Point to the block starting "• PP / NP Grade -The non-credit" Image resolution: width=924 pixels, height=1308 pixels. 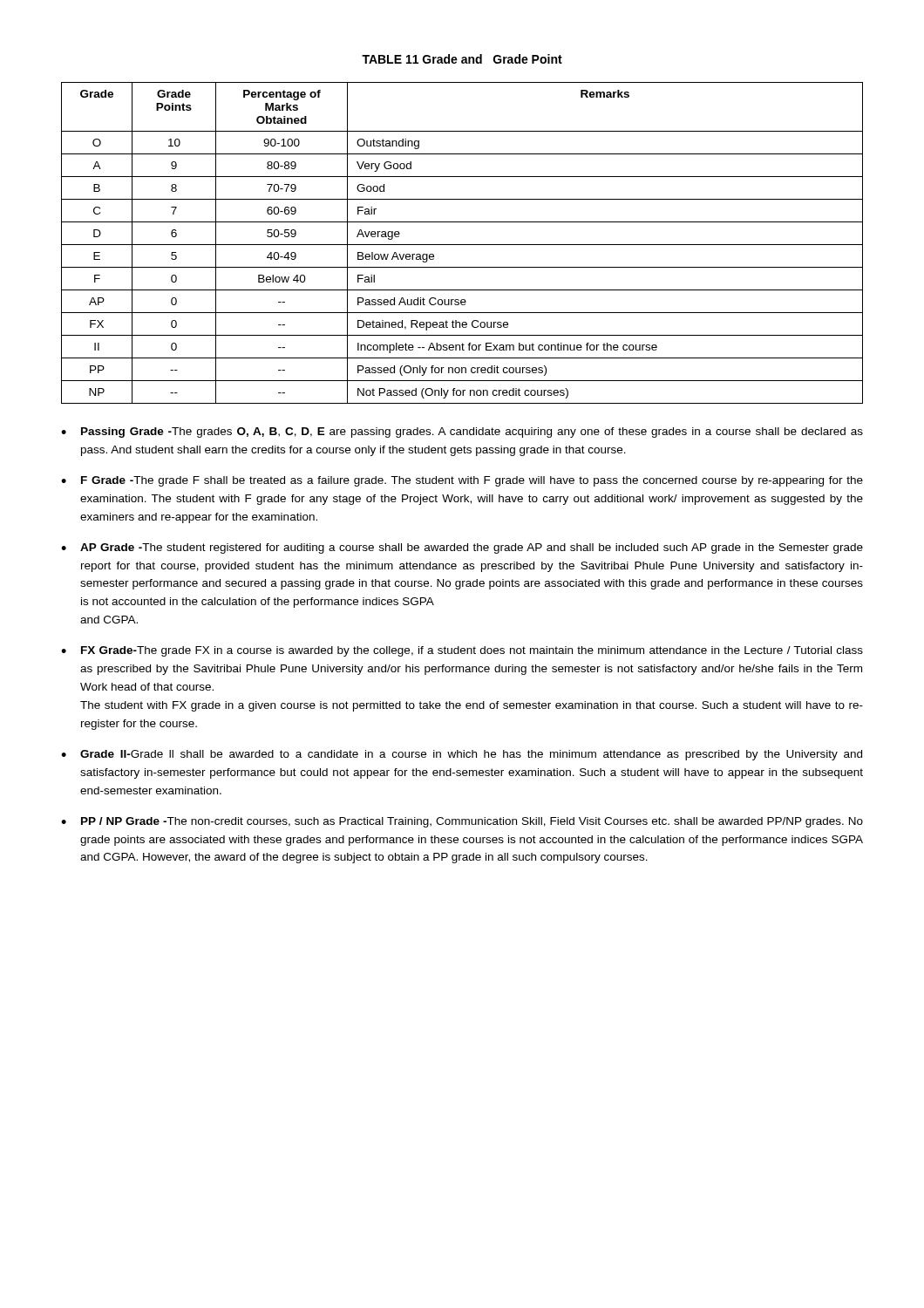[462, 840]
